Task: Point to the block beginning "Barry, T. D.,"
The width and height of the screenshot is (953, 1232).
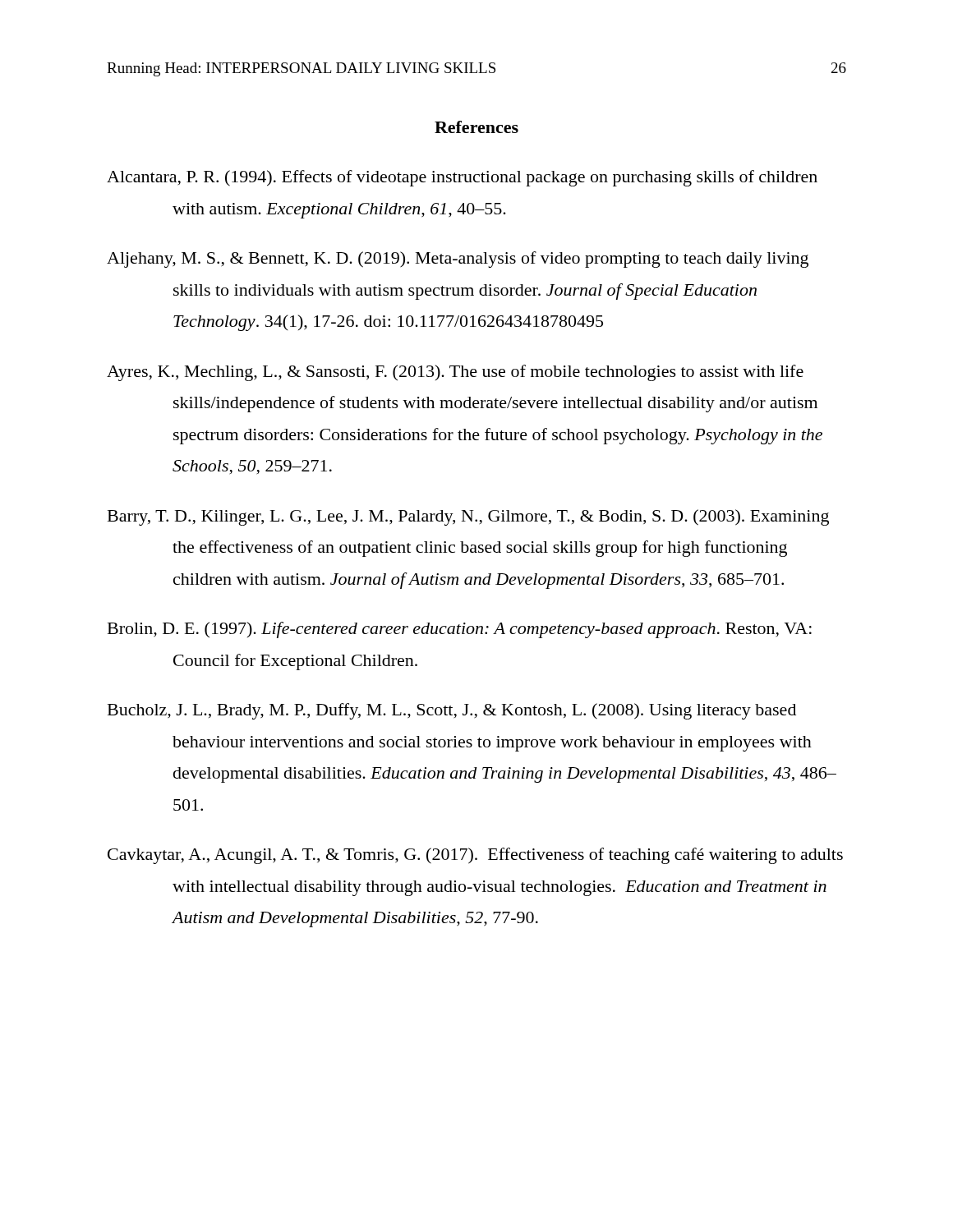Action: tap(468, 547)
